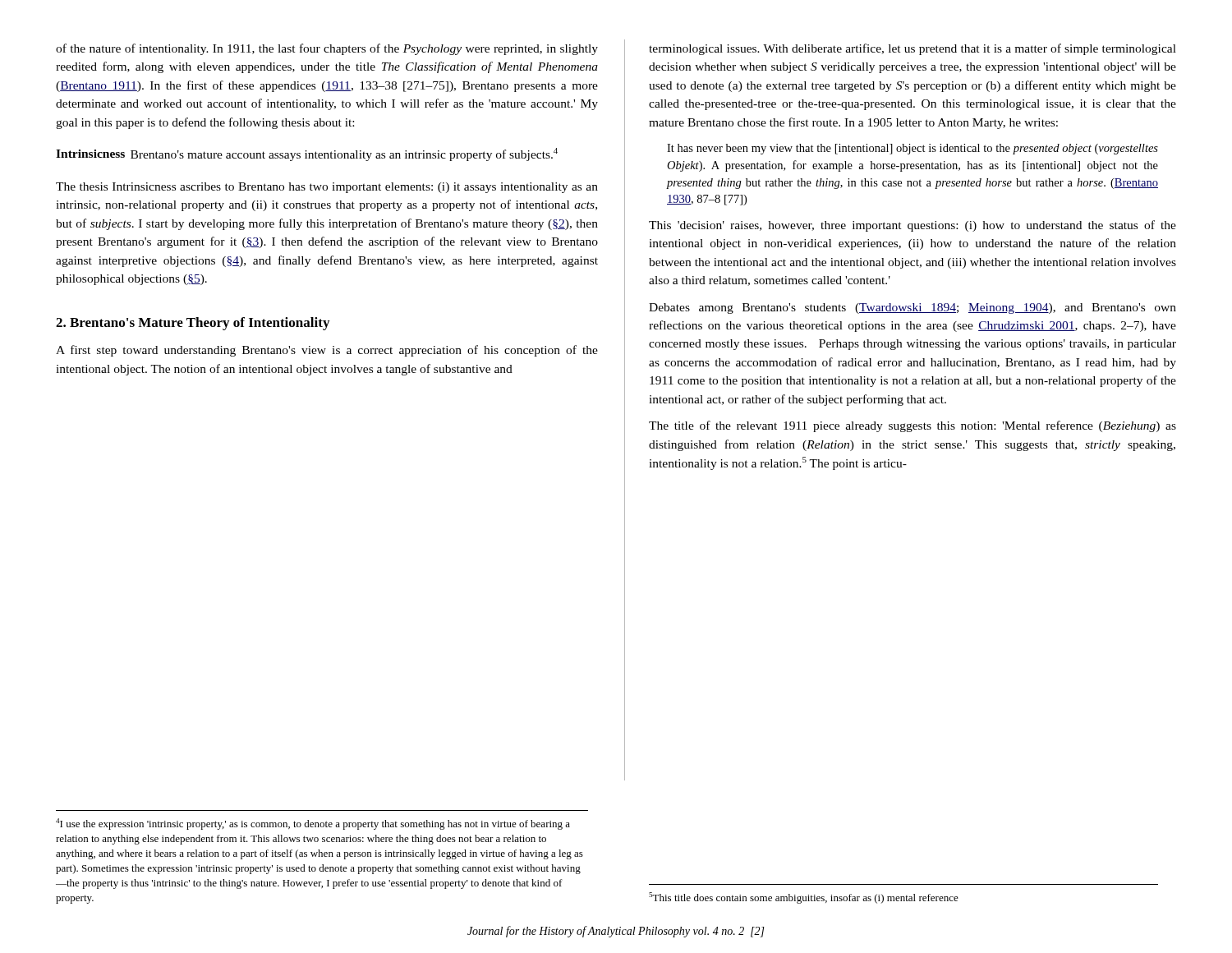Click on the text starting "2. Brentano's Mature"
Viewport: 1232px width, 953px height.
click(x=193, y=322)
